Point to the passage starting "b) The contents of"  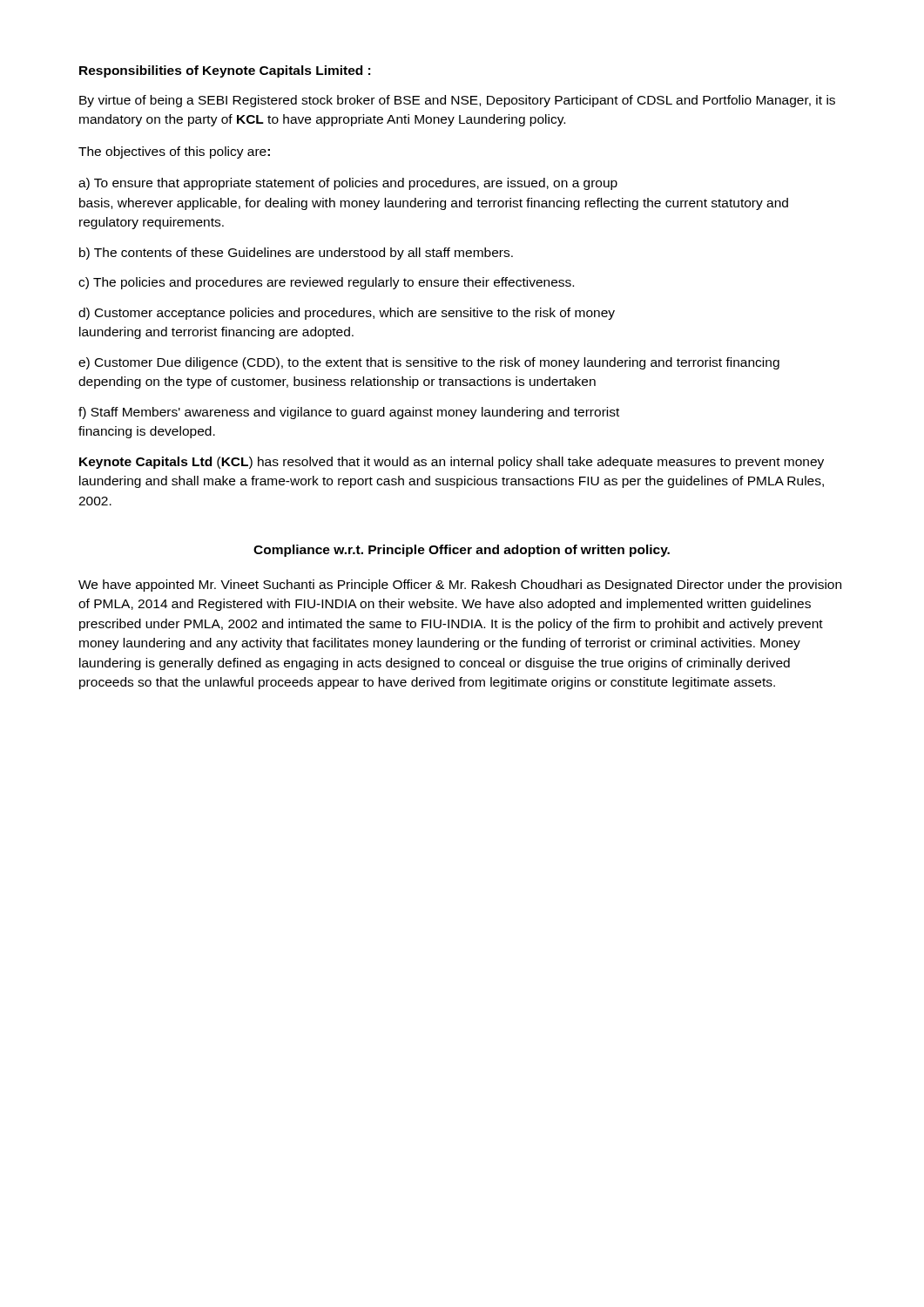pos(296,252)
